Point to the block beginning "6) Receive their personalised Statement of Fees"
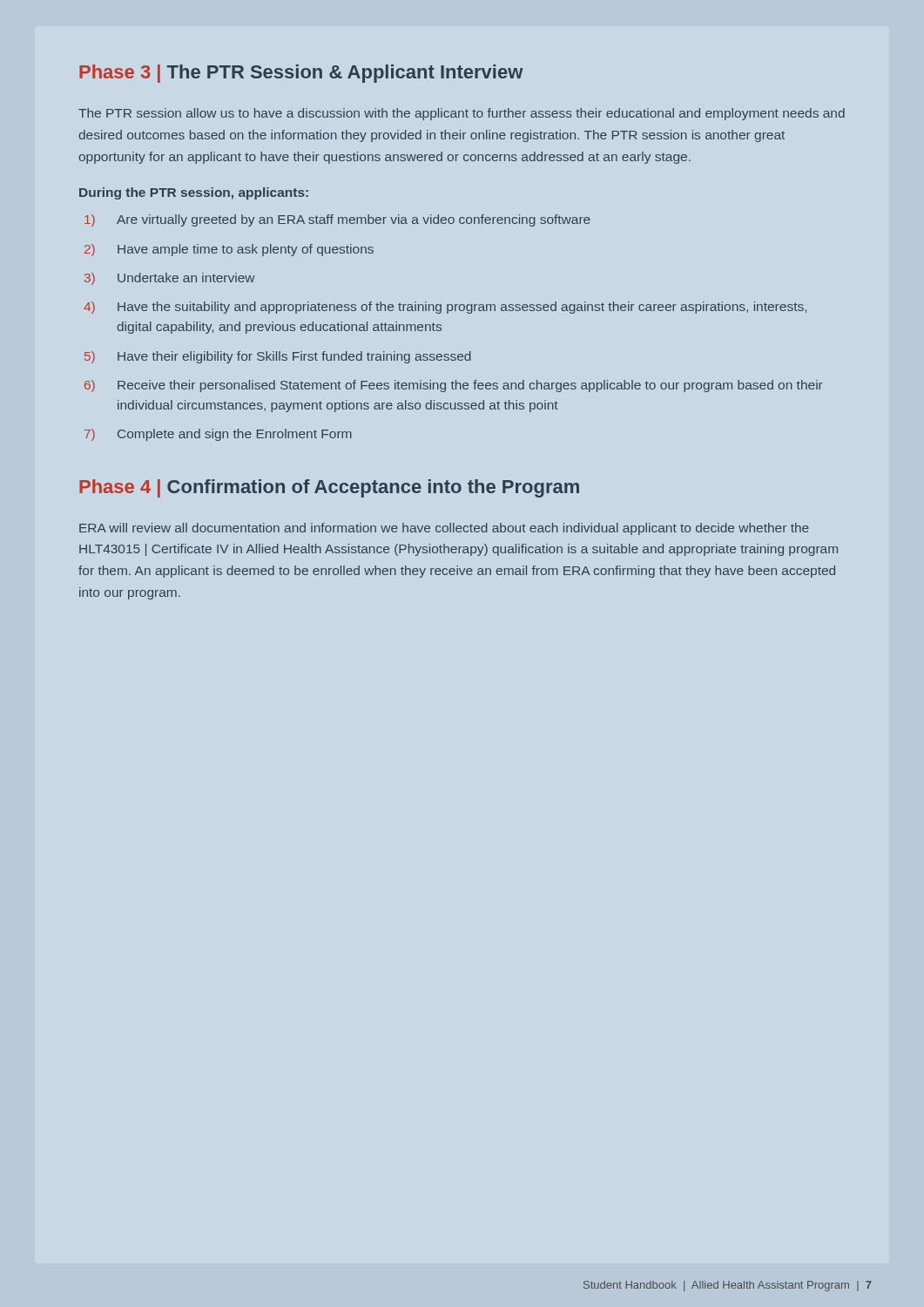The height and width of the screenshot is (1307, 924). pos(462,395)
